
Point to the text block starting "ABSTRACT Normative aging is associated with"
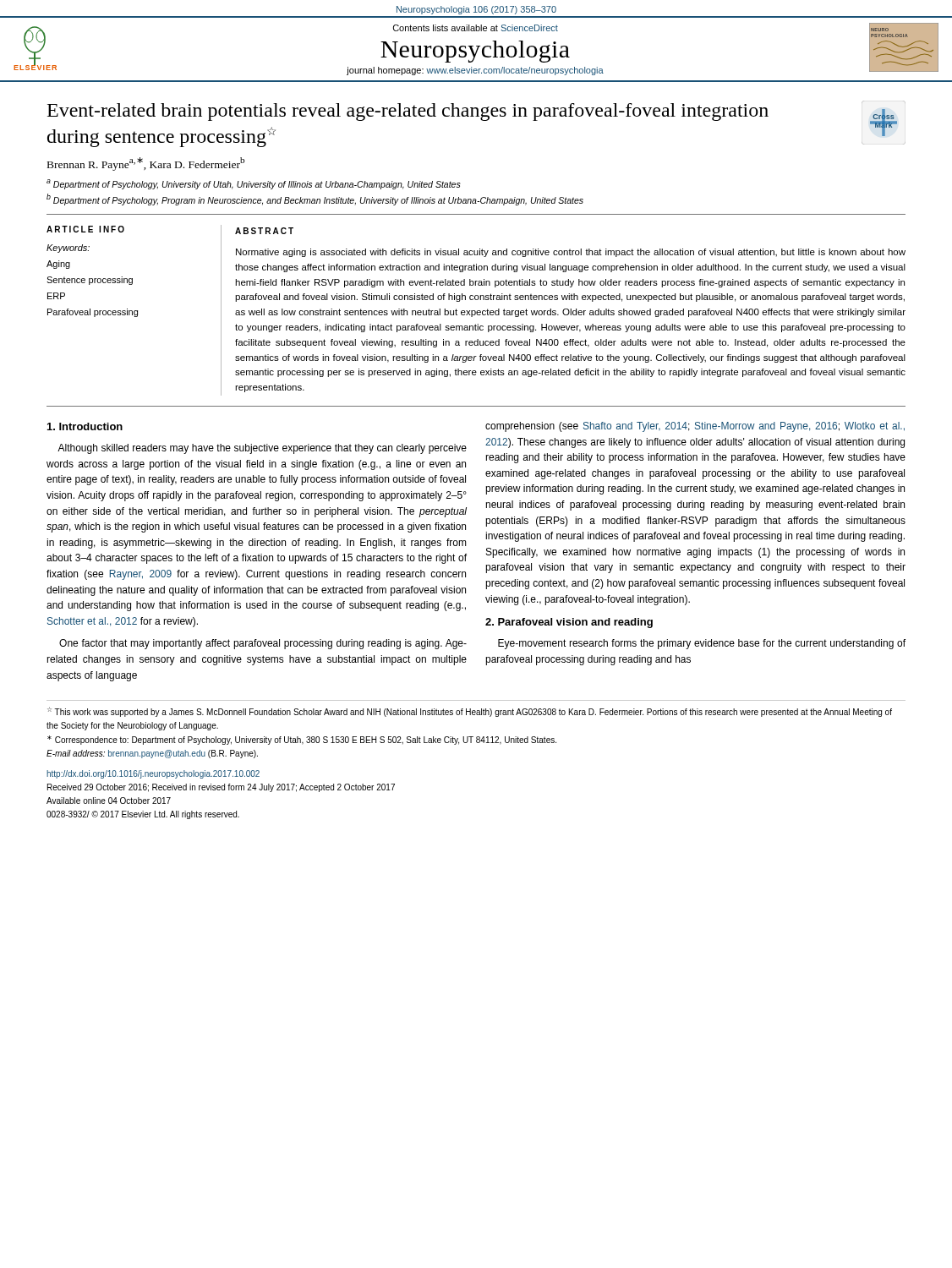click(570, 310)
